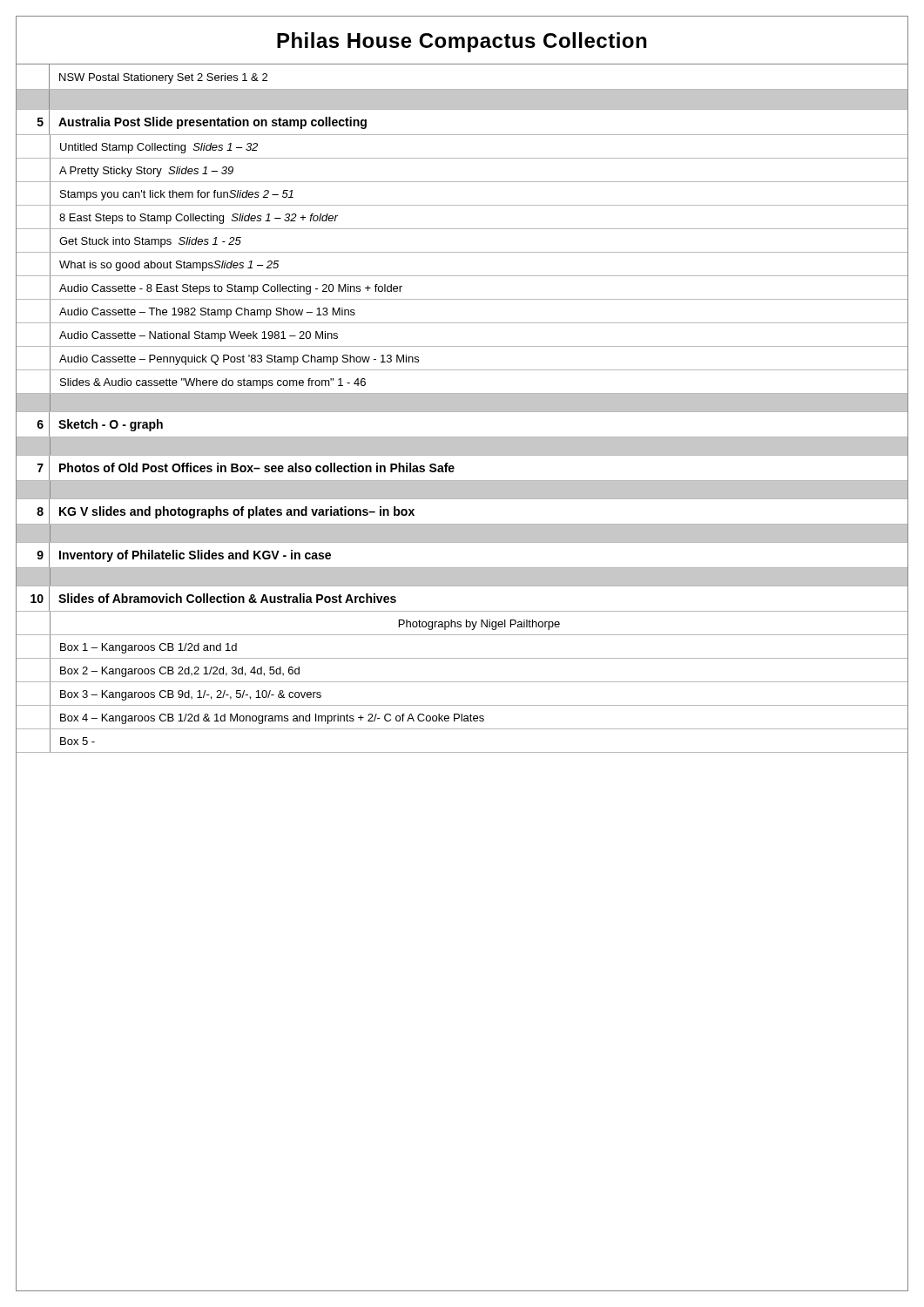Click on the list item that says "Box 3 – Kangaroos CB 9d,"
Image resolution: width=924 pixels, height=1307 pixels.
coord(462,694)
